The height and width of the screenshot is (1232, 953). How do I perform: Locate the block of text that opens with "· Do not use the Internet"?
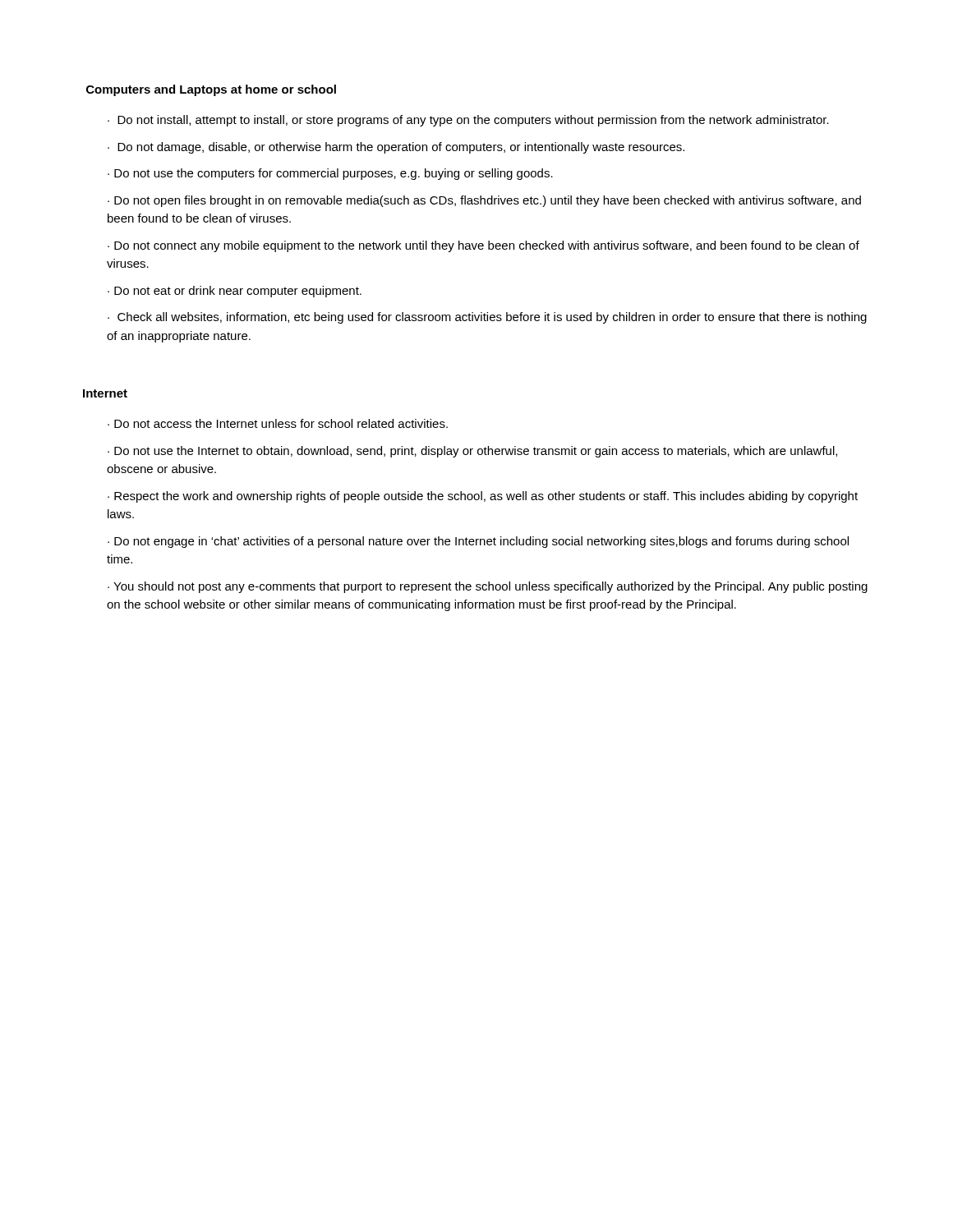[473, 459]
